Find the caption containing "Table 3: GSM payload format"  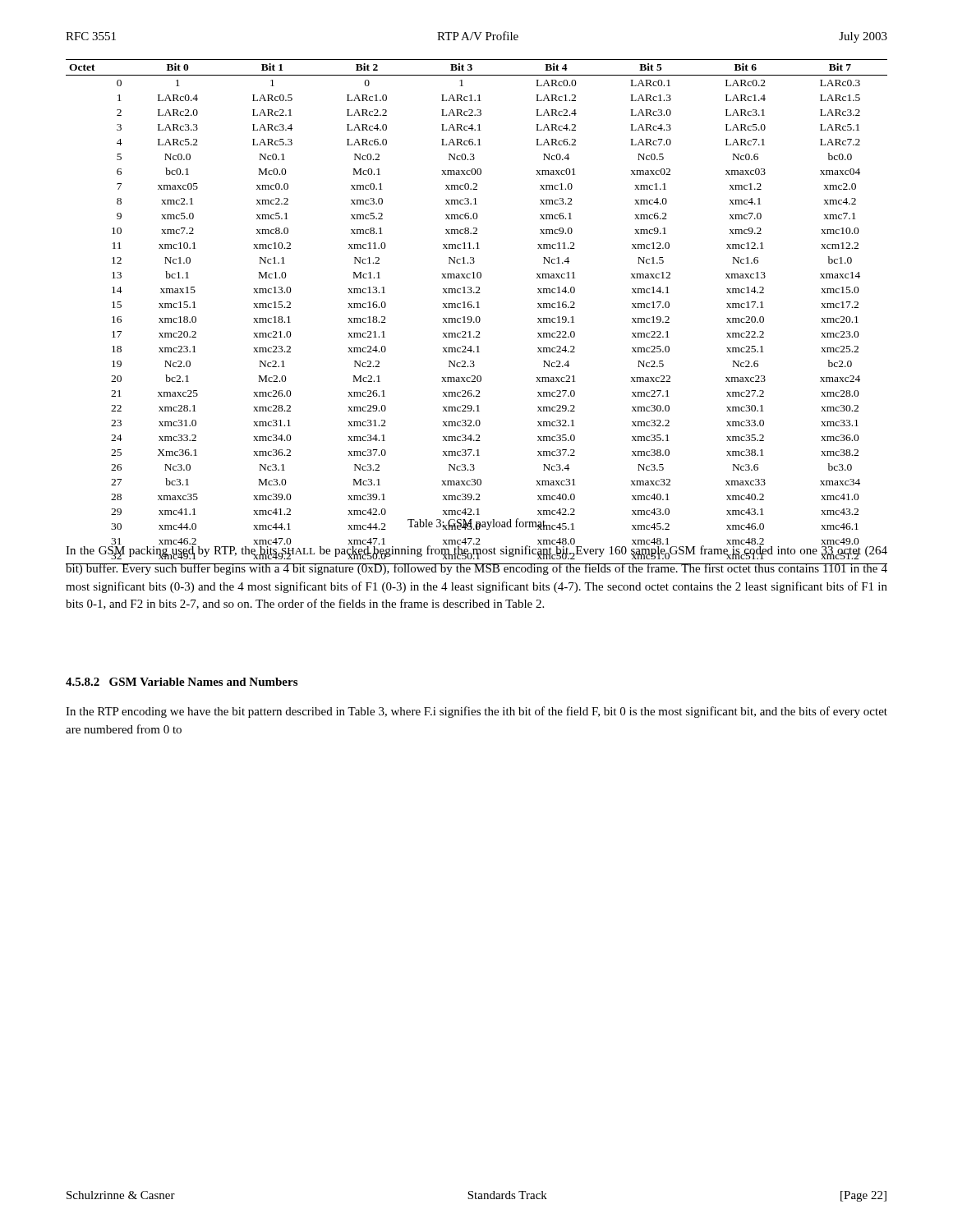pos(476,524)
